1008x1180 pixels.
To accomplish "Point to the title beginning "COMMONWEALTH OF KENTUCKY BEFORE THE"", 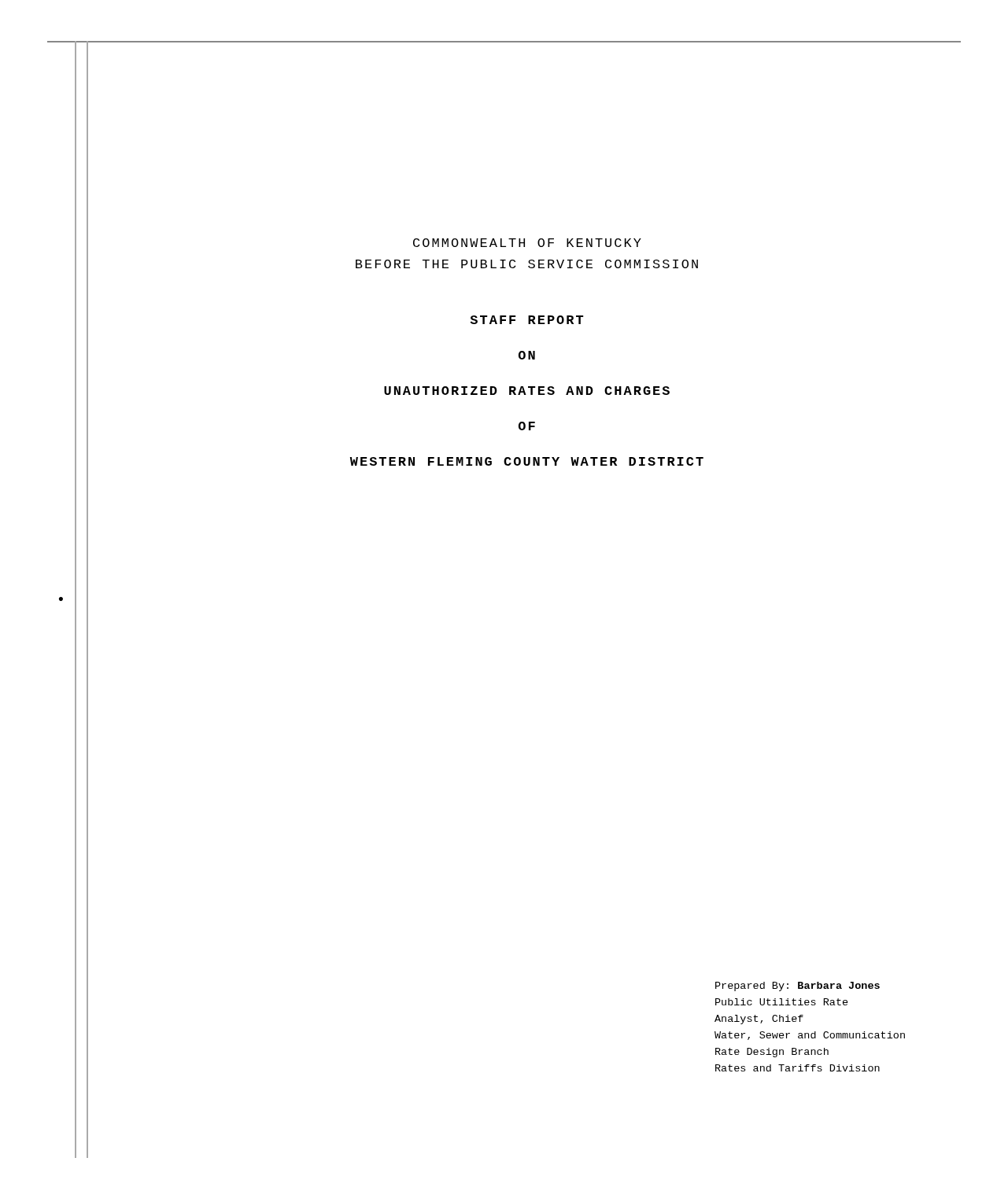I will pos(528,254).
